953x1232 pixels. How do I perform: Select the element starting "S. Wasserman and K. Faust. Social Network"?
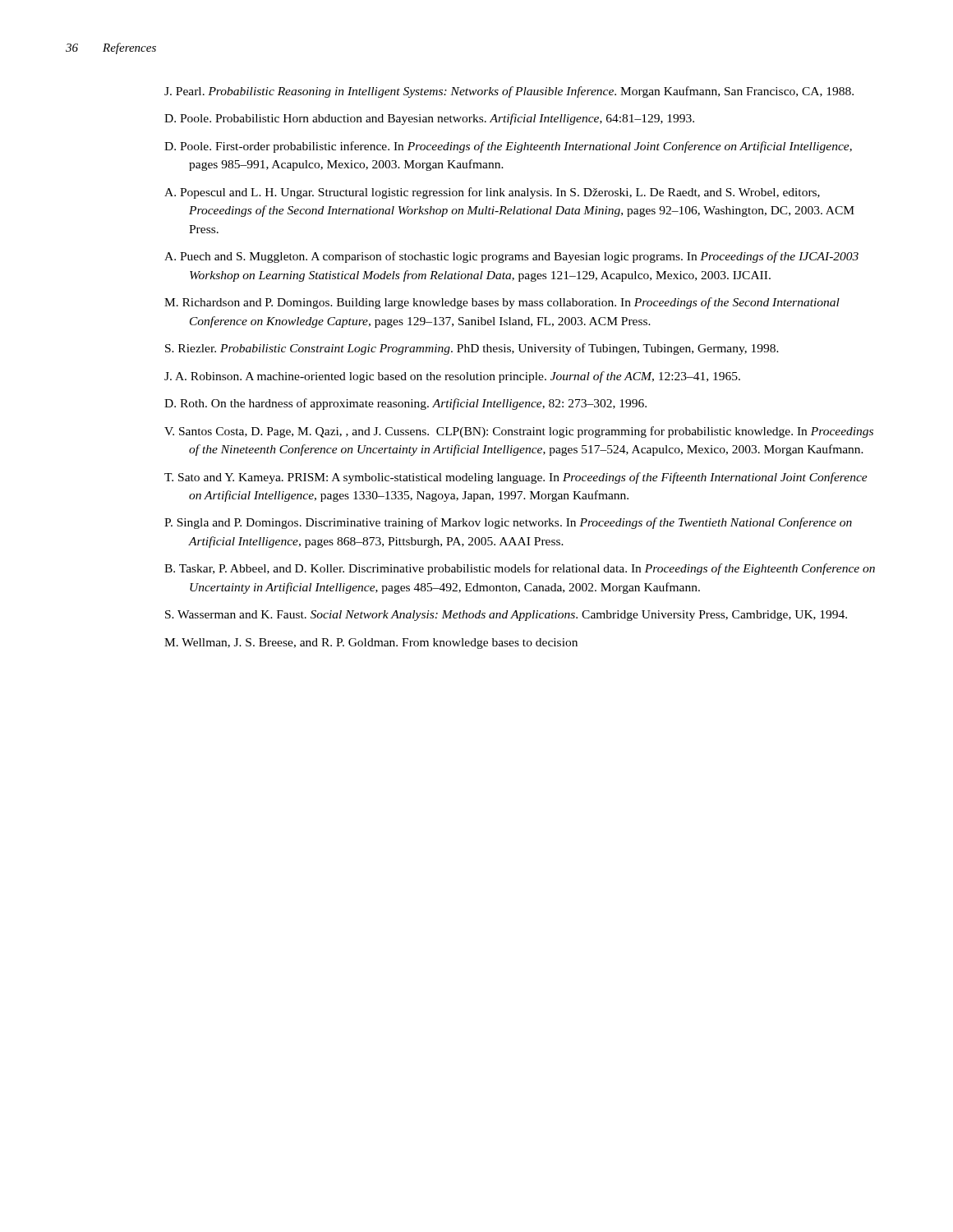pos(506,614)
